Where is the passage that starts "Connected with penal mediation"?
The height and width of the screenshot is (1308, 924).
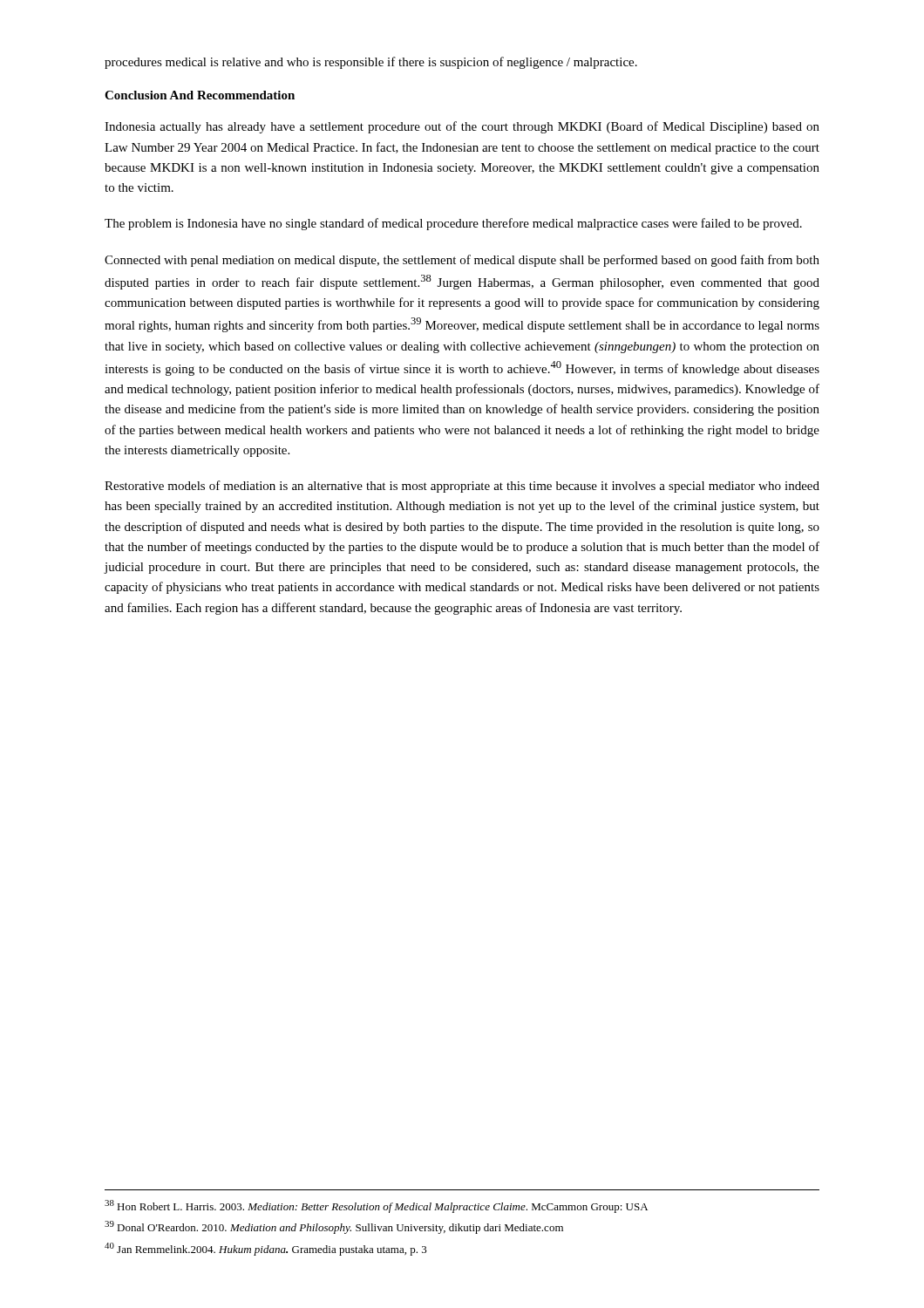pyautogui.click(x=462, y=355)
